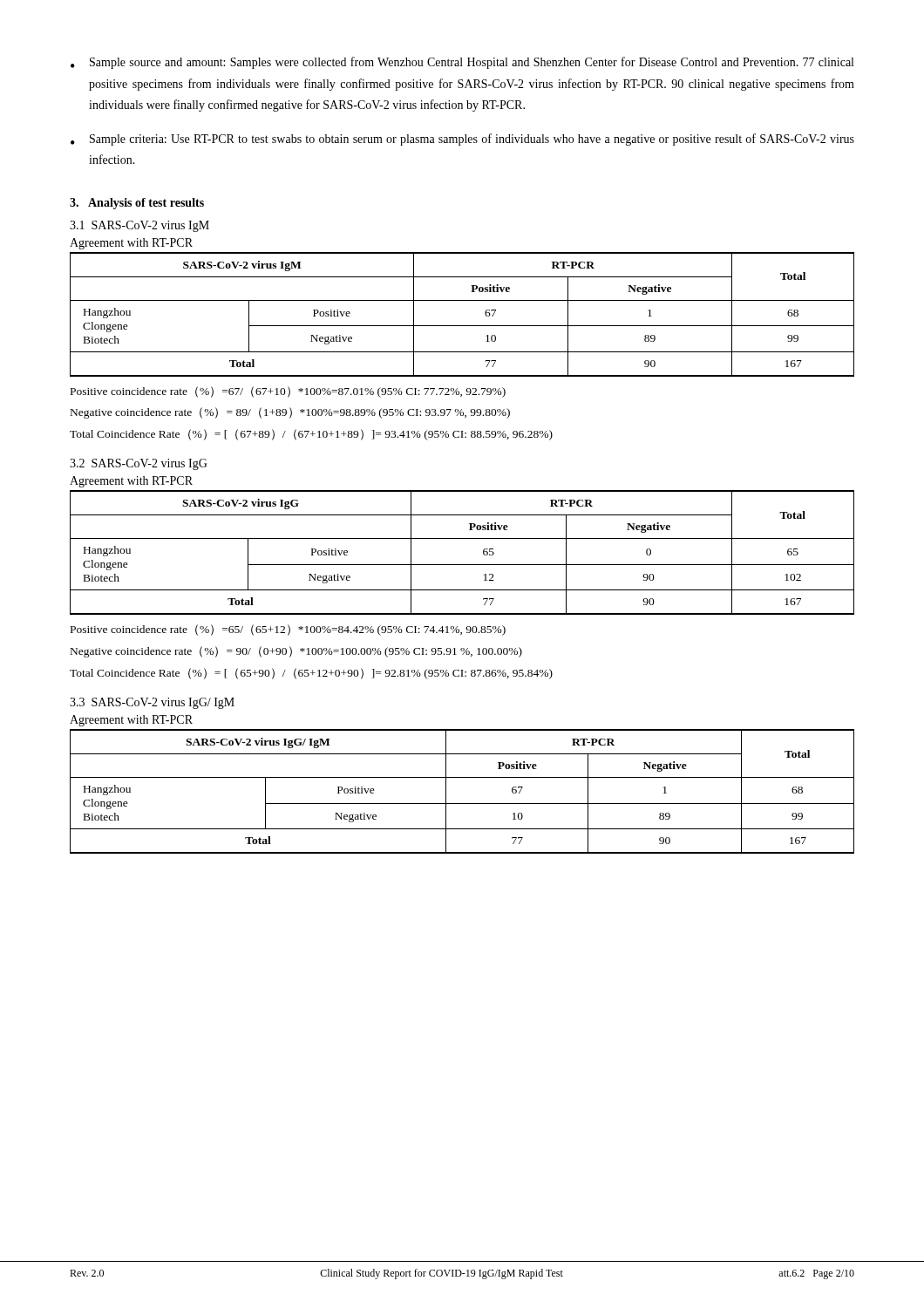Point to the region starting "3. Analysis of test results"

[137, 202]
